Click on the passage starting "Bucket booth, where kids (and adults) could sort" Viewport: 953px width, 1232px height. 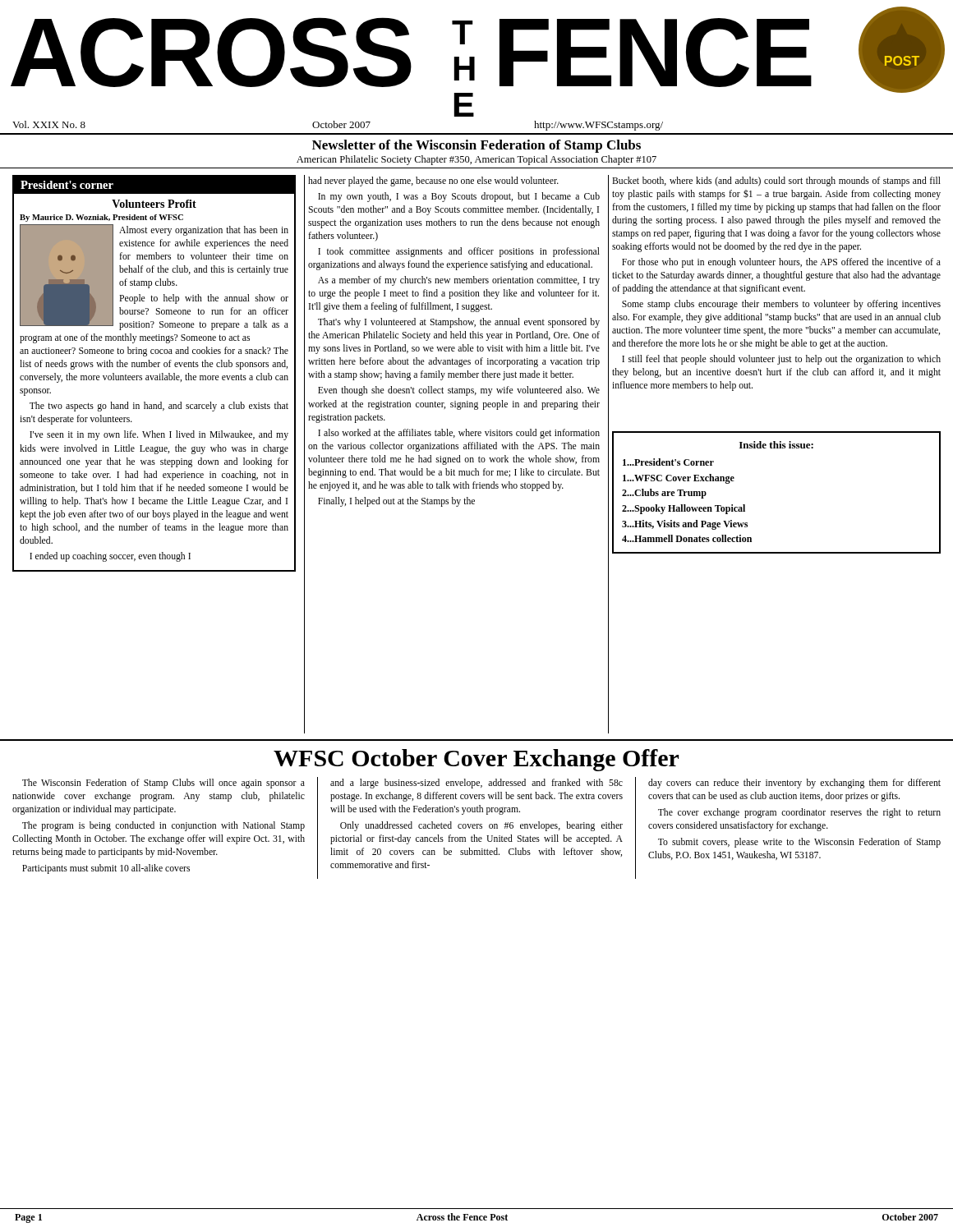tap(776, 364)
